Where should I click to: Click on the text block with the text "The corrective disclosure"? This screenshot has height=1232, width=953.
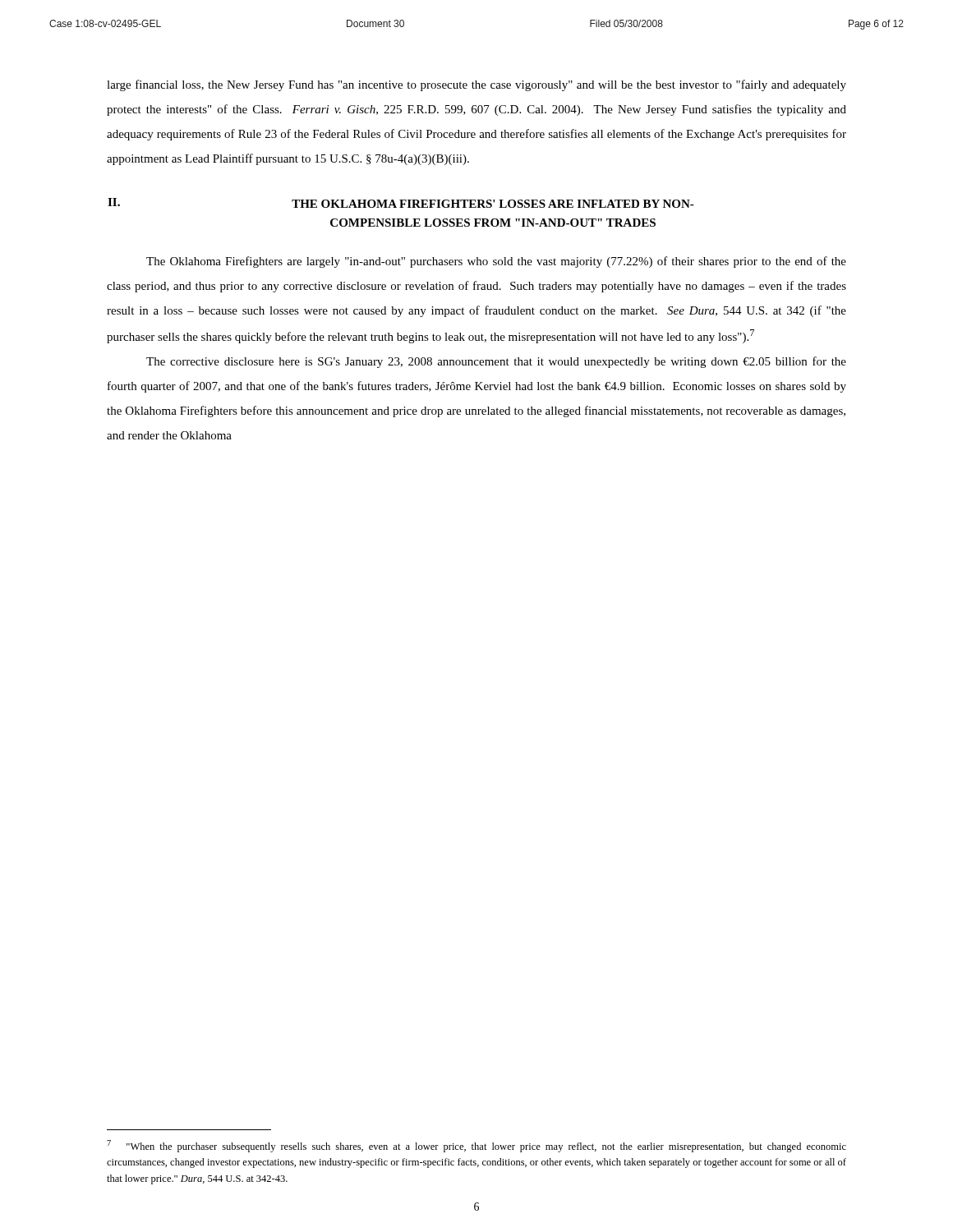476,398
